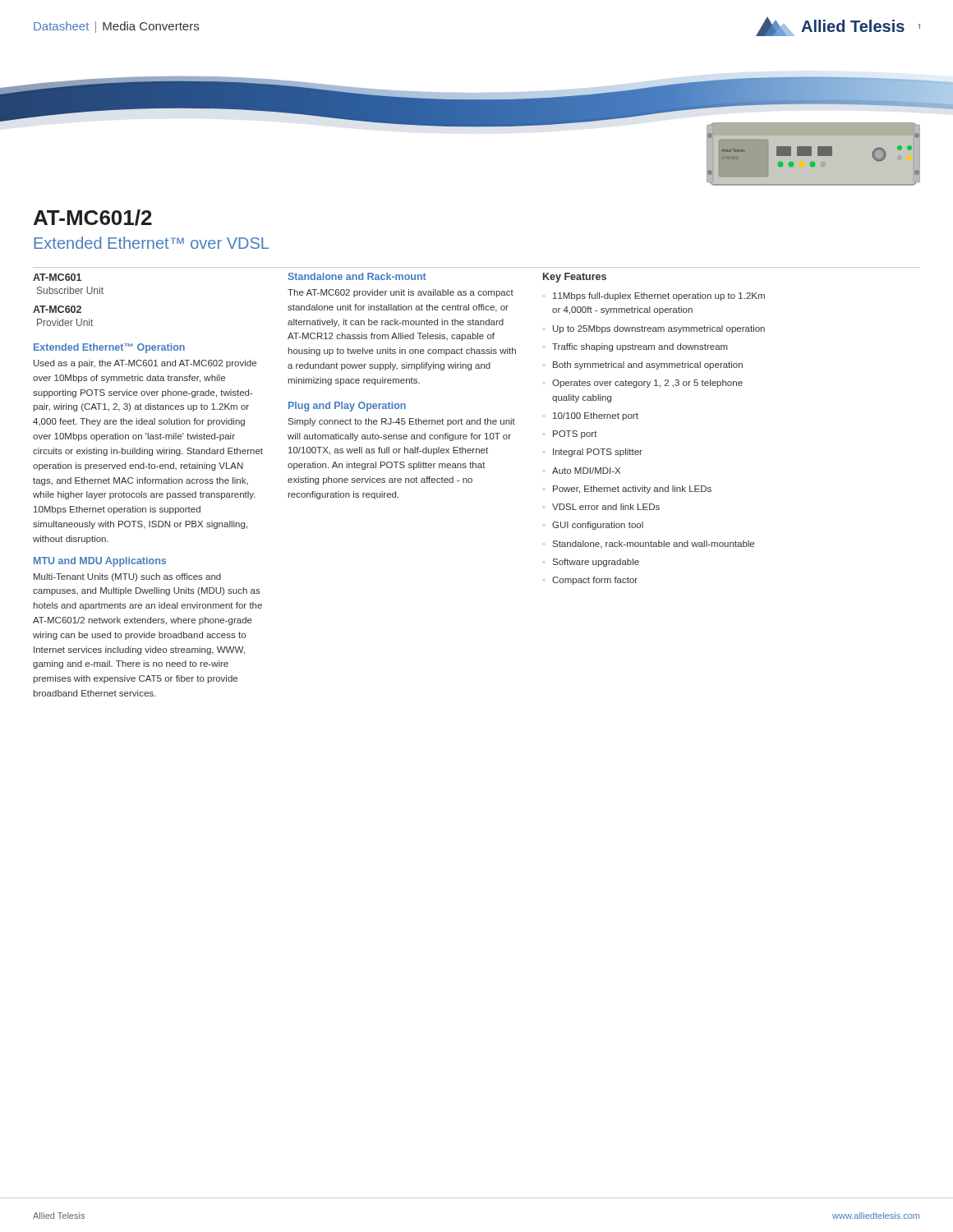Point to the block beginning "Up to 25Mbps"
The width and height of the screenshot is (953, 1232).
659,328
